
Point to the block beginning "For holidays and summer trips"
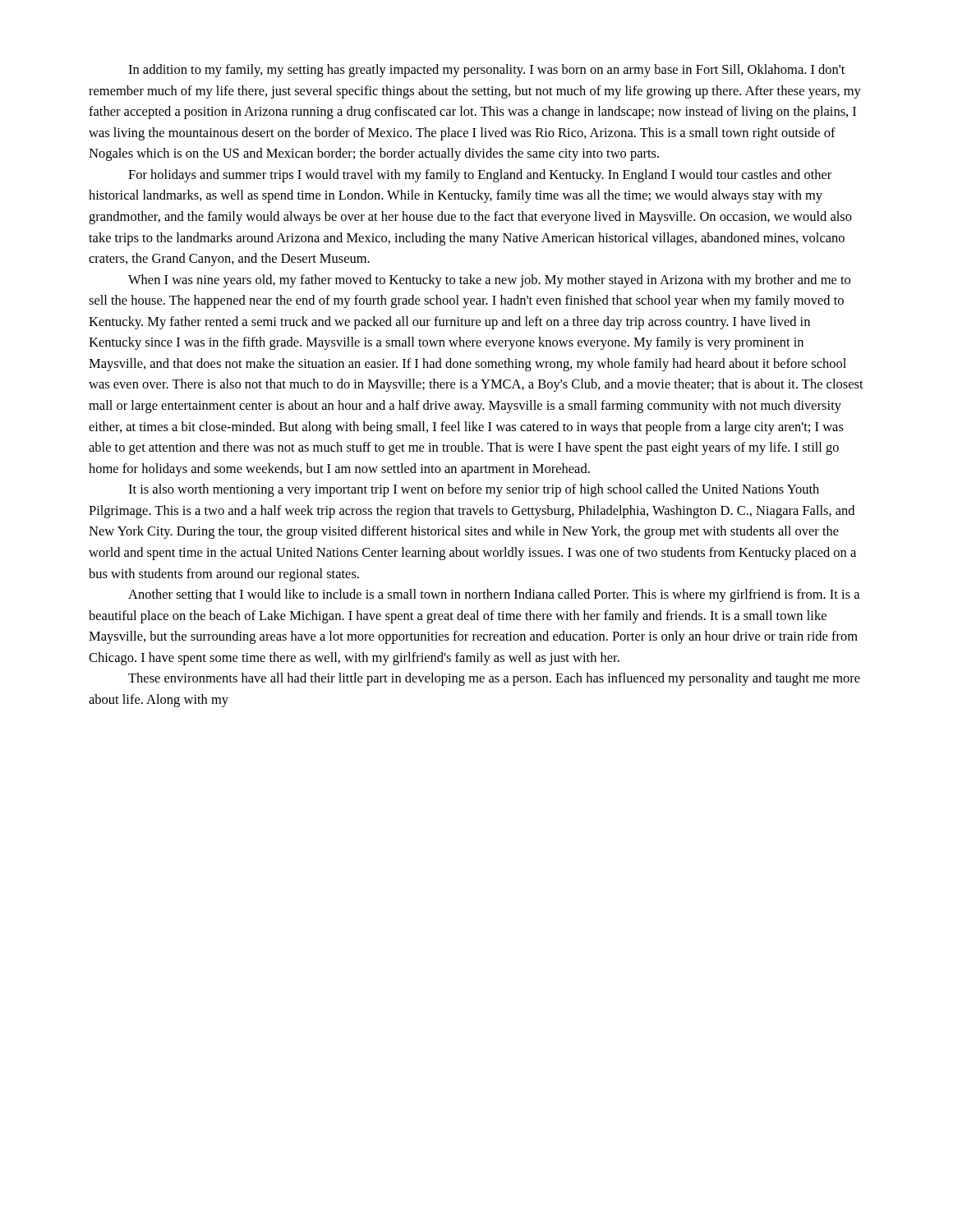pos(476,217)
